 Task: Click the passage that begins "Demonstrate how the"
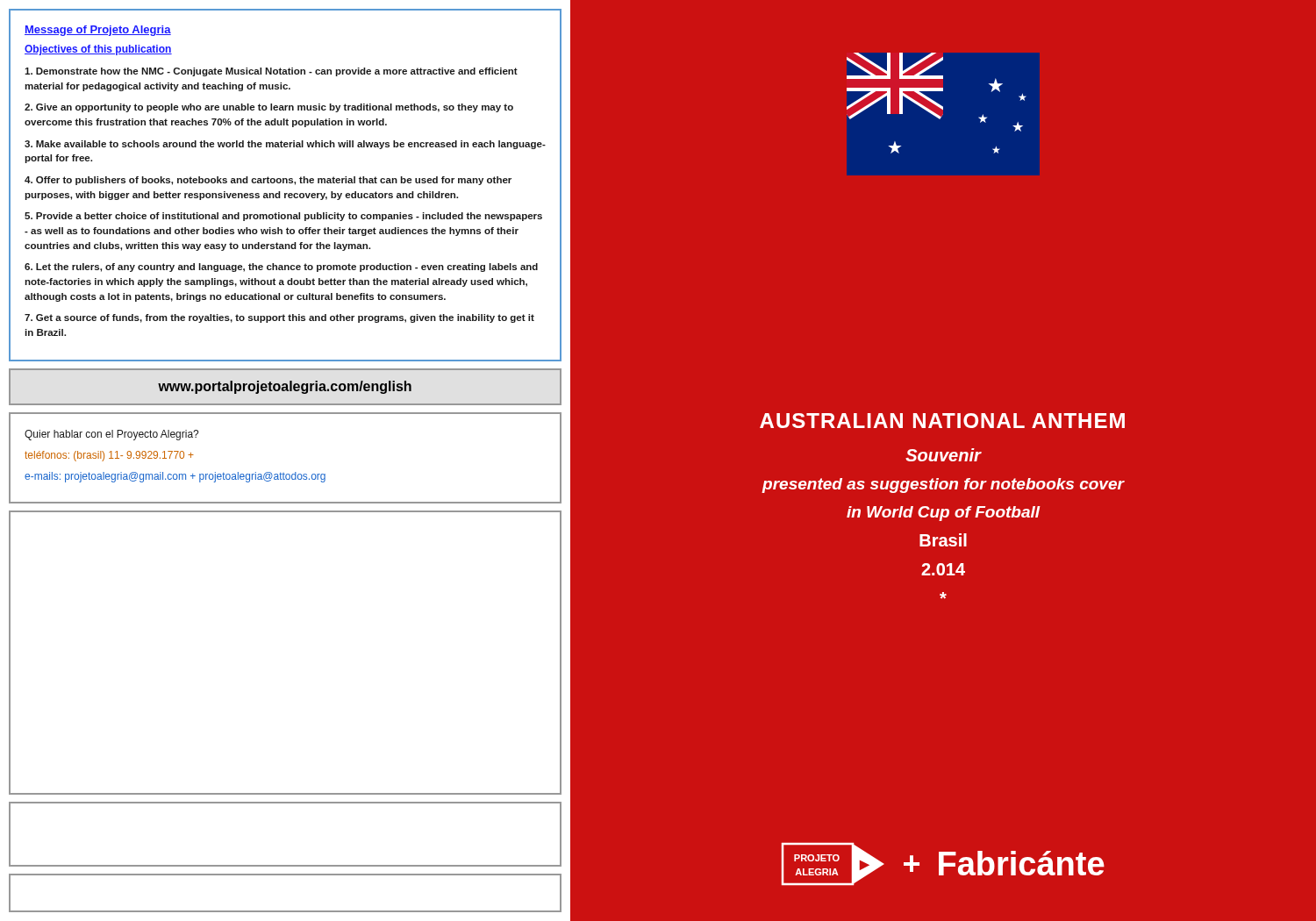(271, 78)
